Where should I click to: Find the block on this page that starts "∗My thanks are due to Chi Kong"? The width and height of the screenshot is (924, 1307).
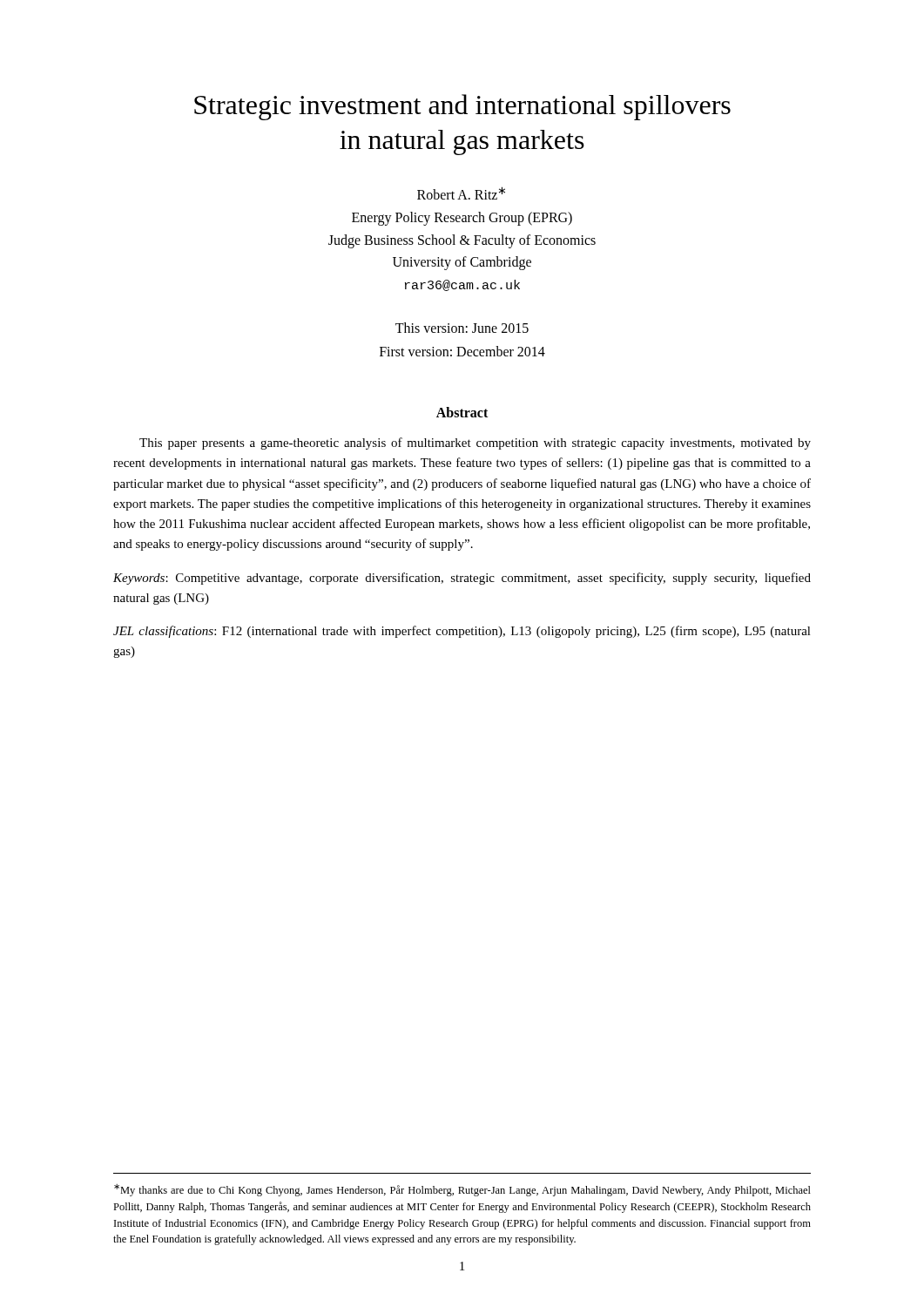pyautogui.click(x=462, y=1213)
